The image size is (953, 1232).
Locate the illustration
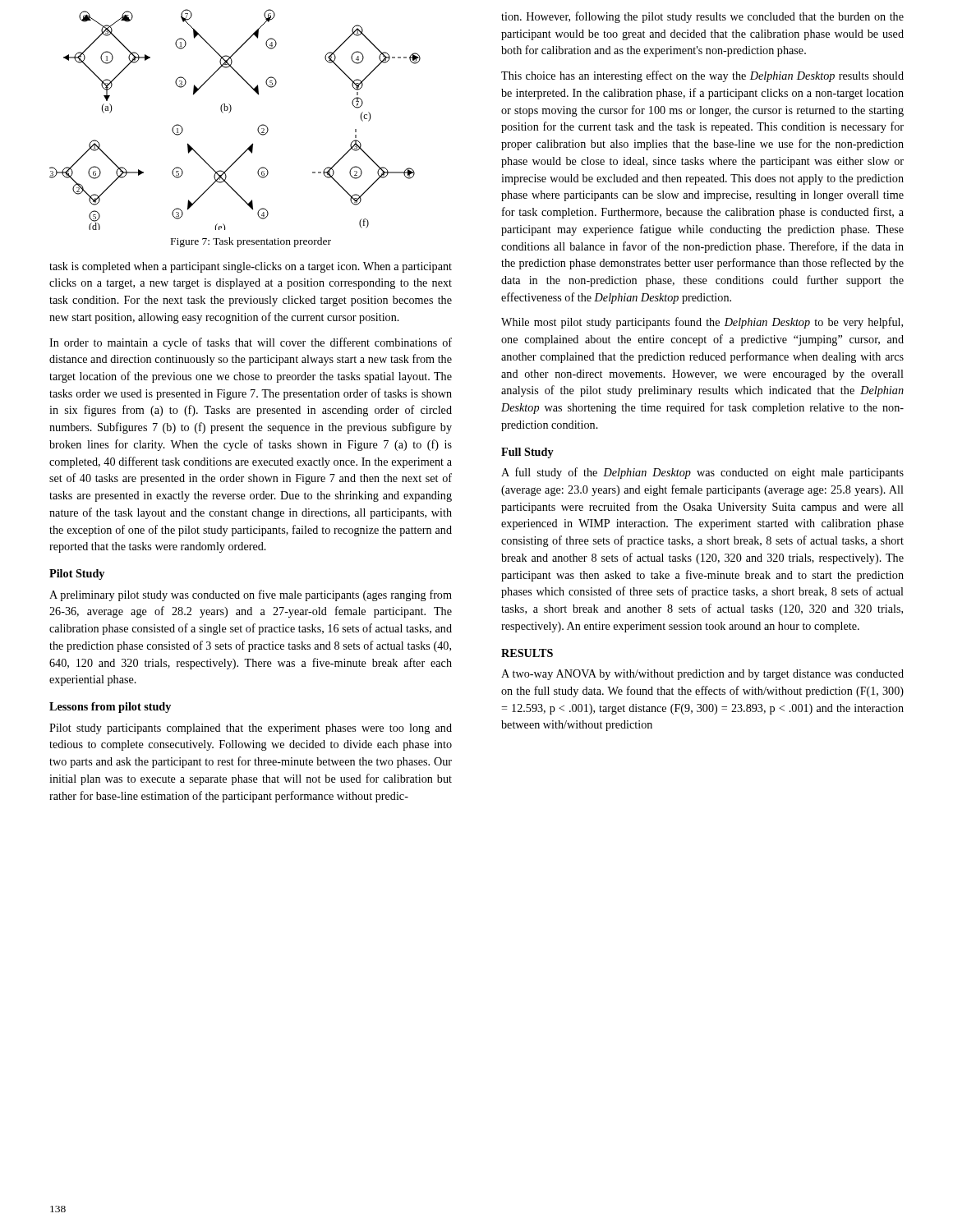coord(251,119)
